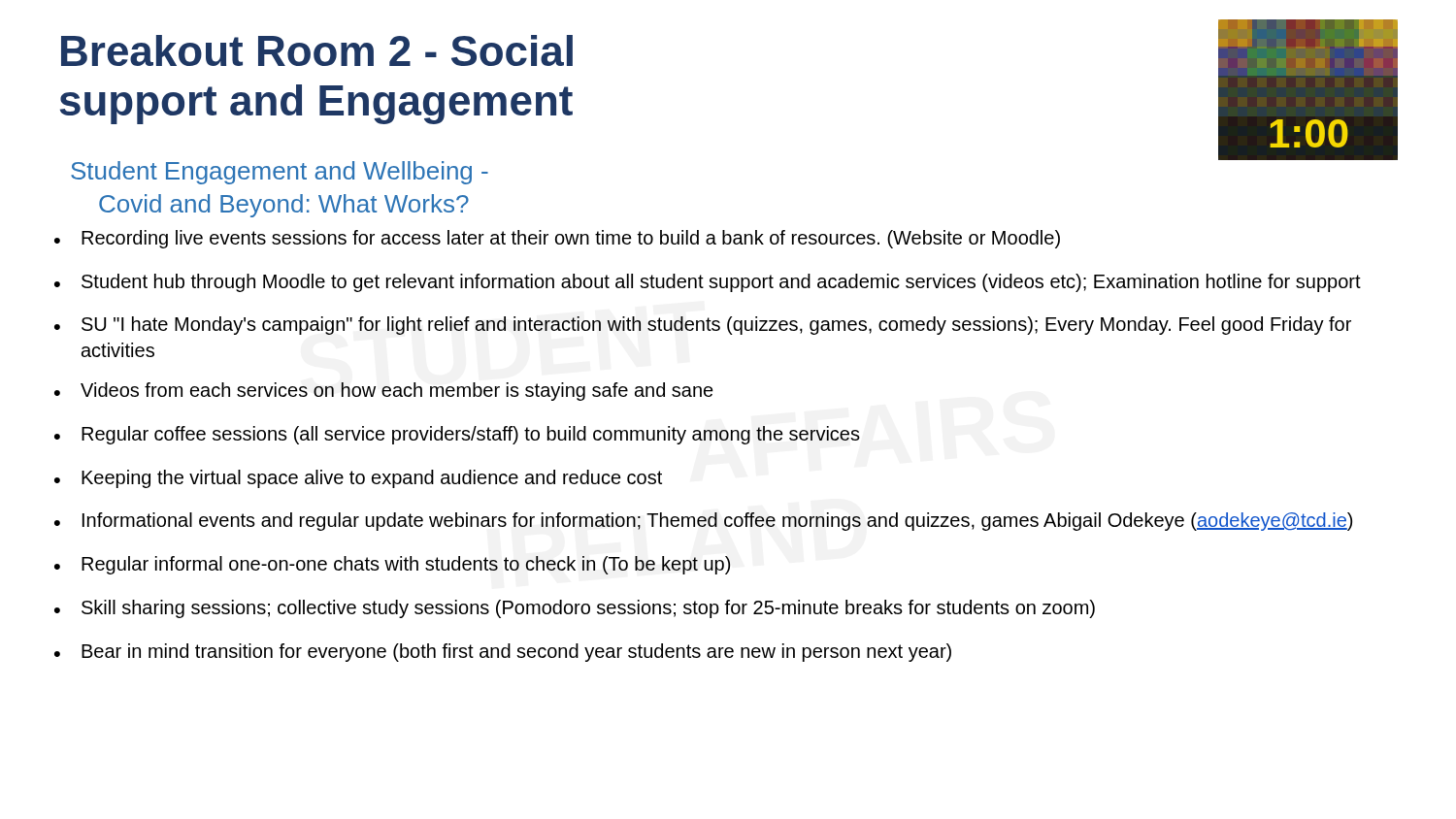The height and width of the screenshot is (819, 1456).
Task: Click on the list item that reads "• Skill sharing"
Action: (x=728, y=610)
